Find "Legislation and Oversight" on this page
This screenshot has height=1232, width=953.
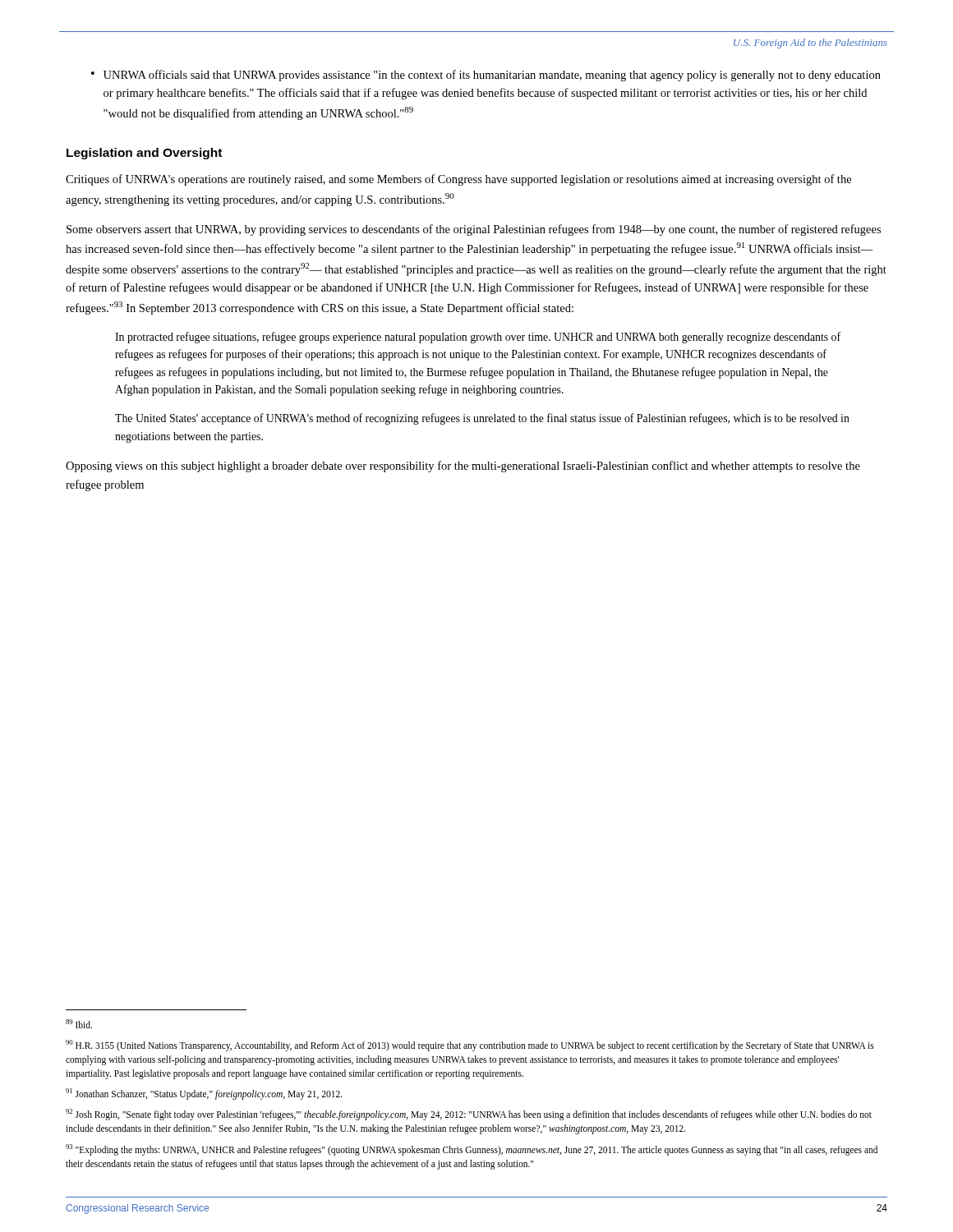[144, 153]
